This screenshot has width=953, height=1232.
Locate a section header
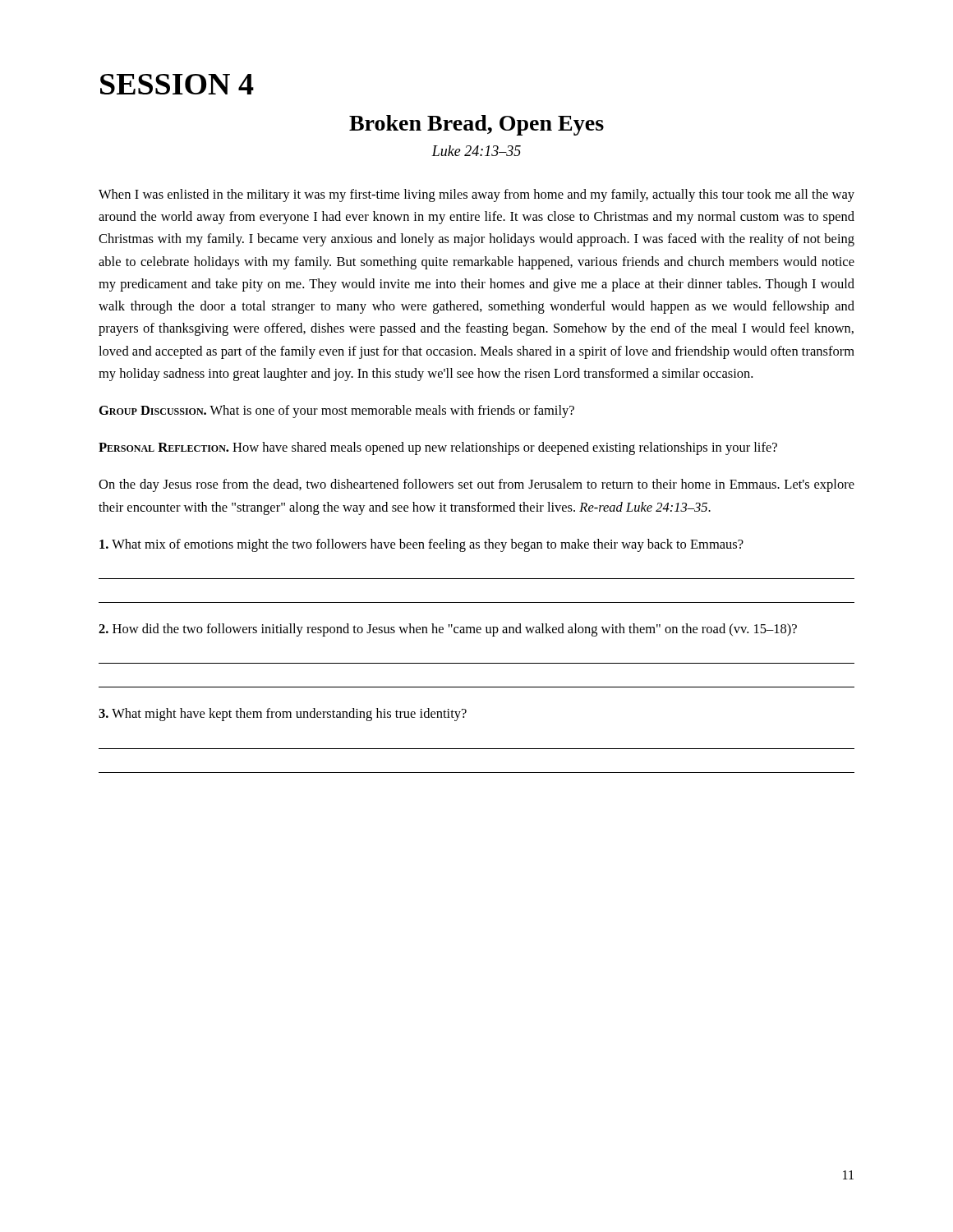(x=476, y=123)
